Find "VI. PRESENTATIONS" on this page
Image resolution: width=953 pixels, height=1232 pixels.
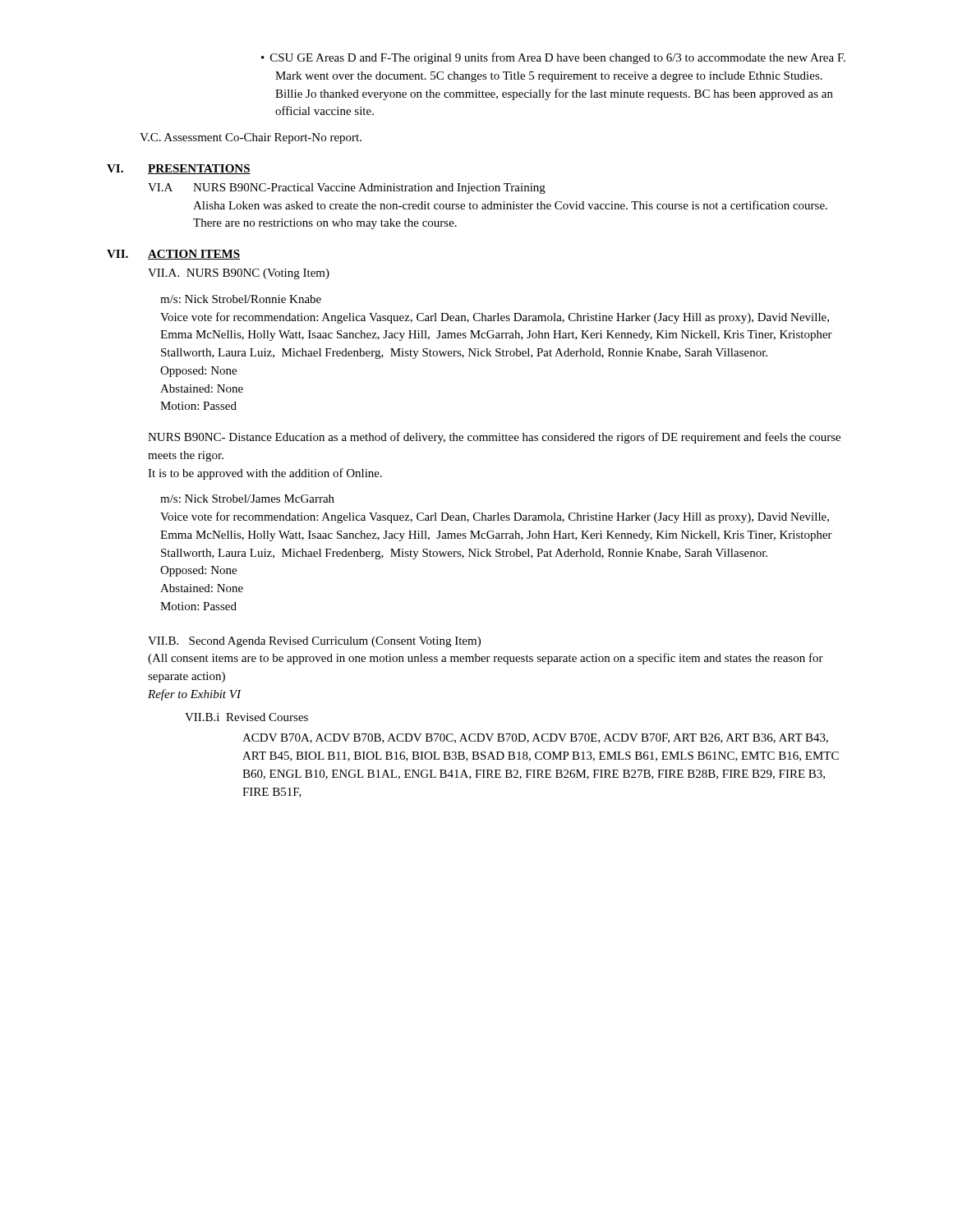tap(178, 169)
